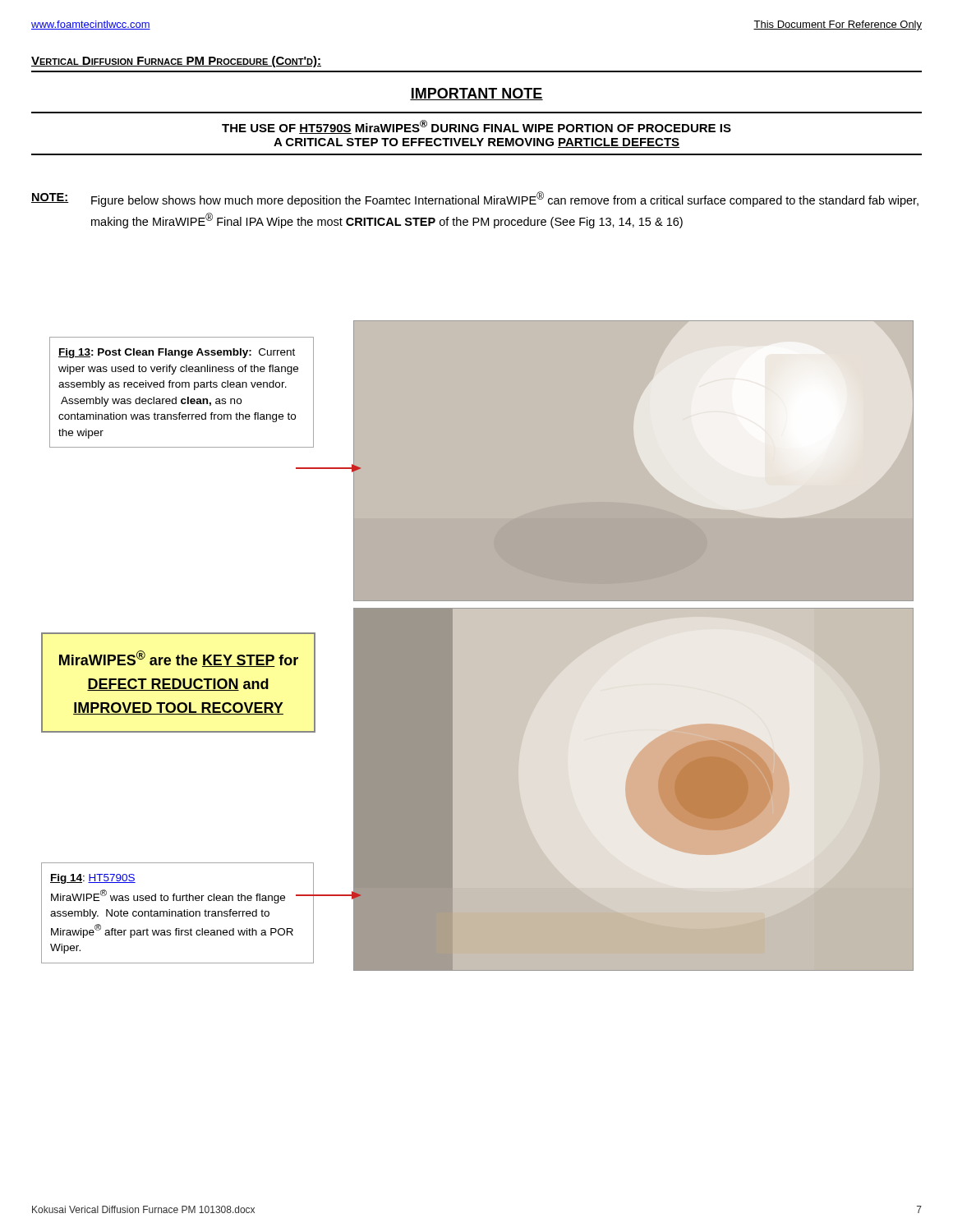Locate the region starting "THE USE OF HT5790S"
Image resolution: width=953 pixels, height=1232 pixels.
pyautogui.click(x=476, y=133)
